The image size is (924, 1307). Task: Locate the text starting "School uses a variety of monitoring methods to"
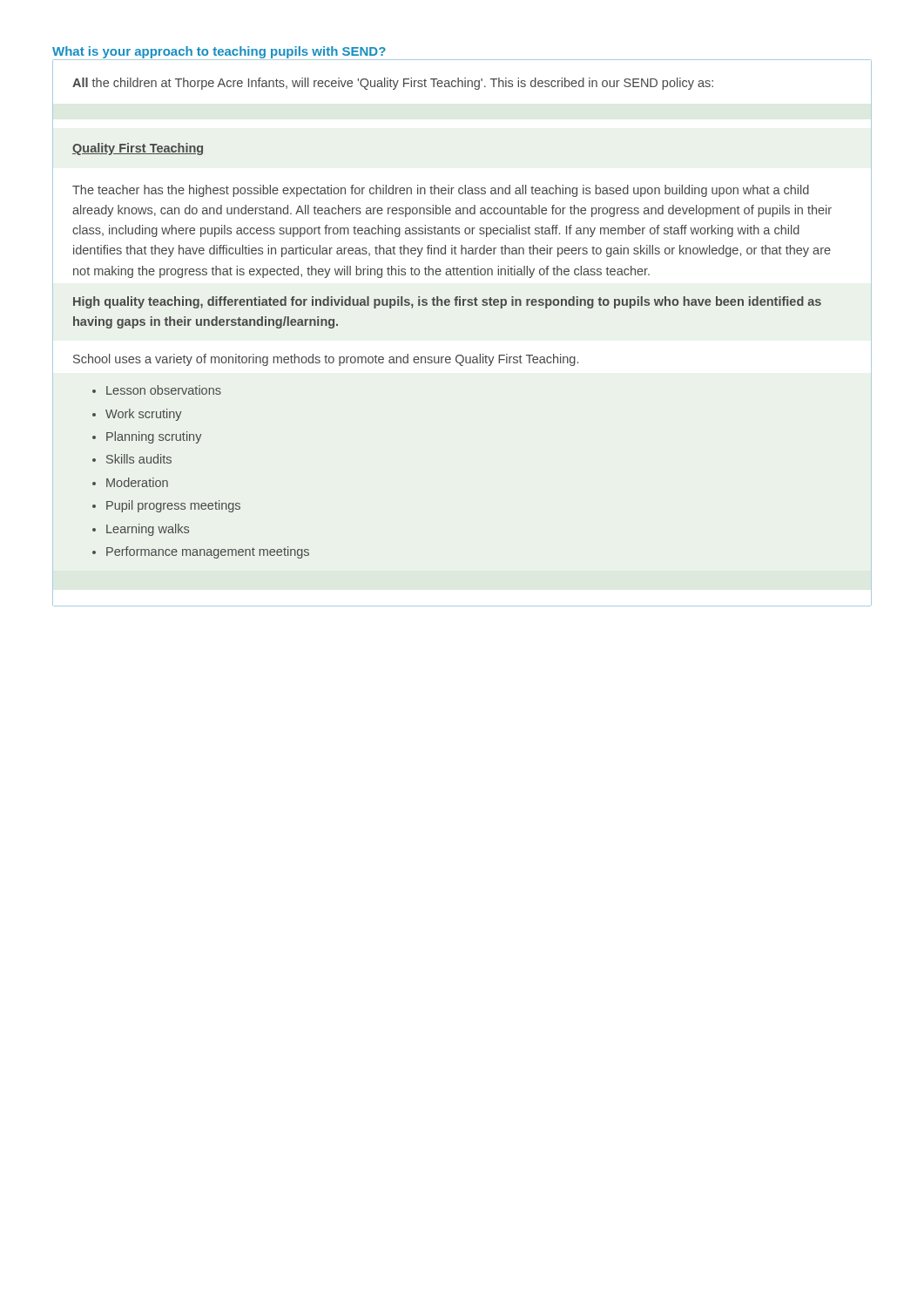pos(326,359)
